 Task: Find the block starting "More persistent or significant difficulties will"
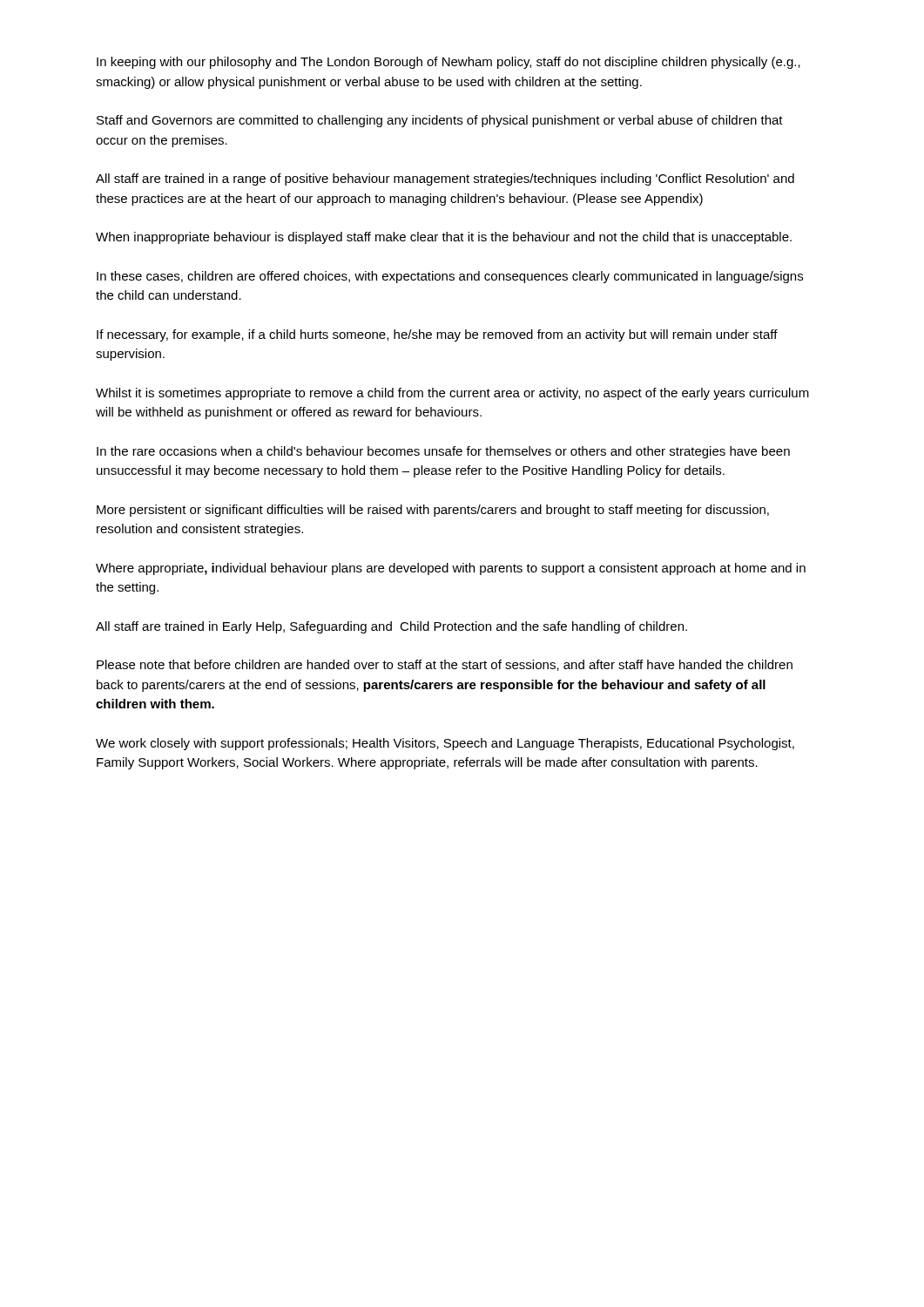tap(433, 519)
